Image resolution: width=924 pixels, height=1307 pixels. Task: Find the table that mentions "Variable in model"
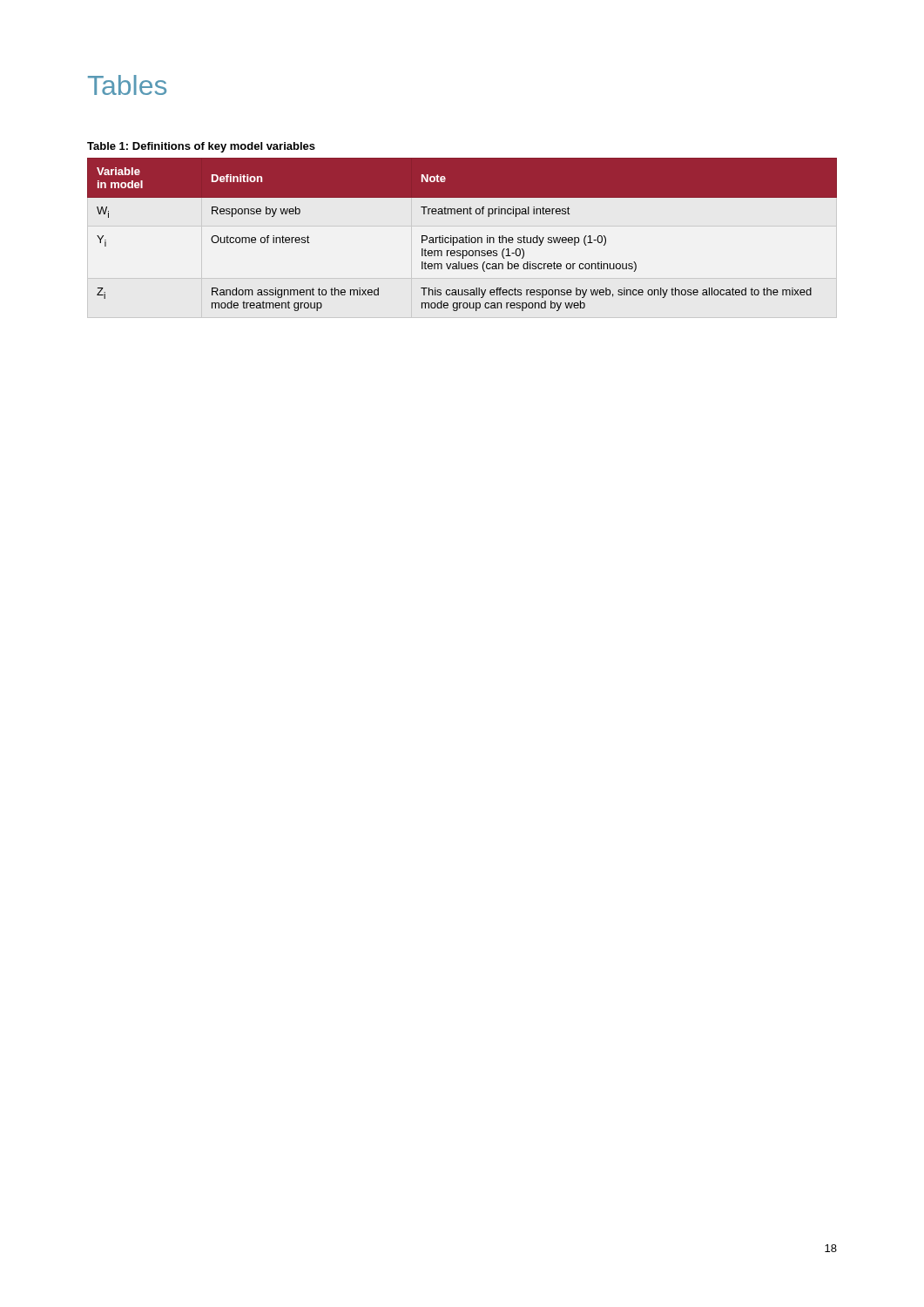coord(462,238)
